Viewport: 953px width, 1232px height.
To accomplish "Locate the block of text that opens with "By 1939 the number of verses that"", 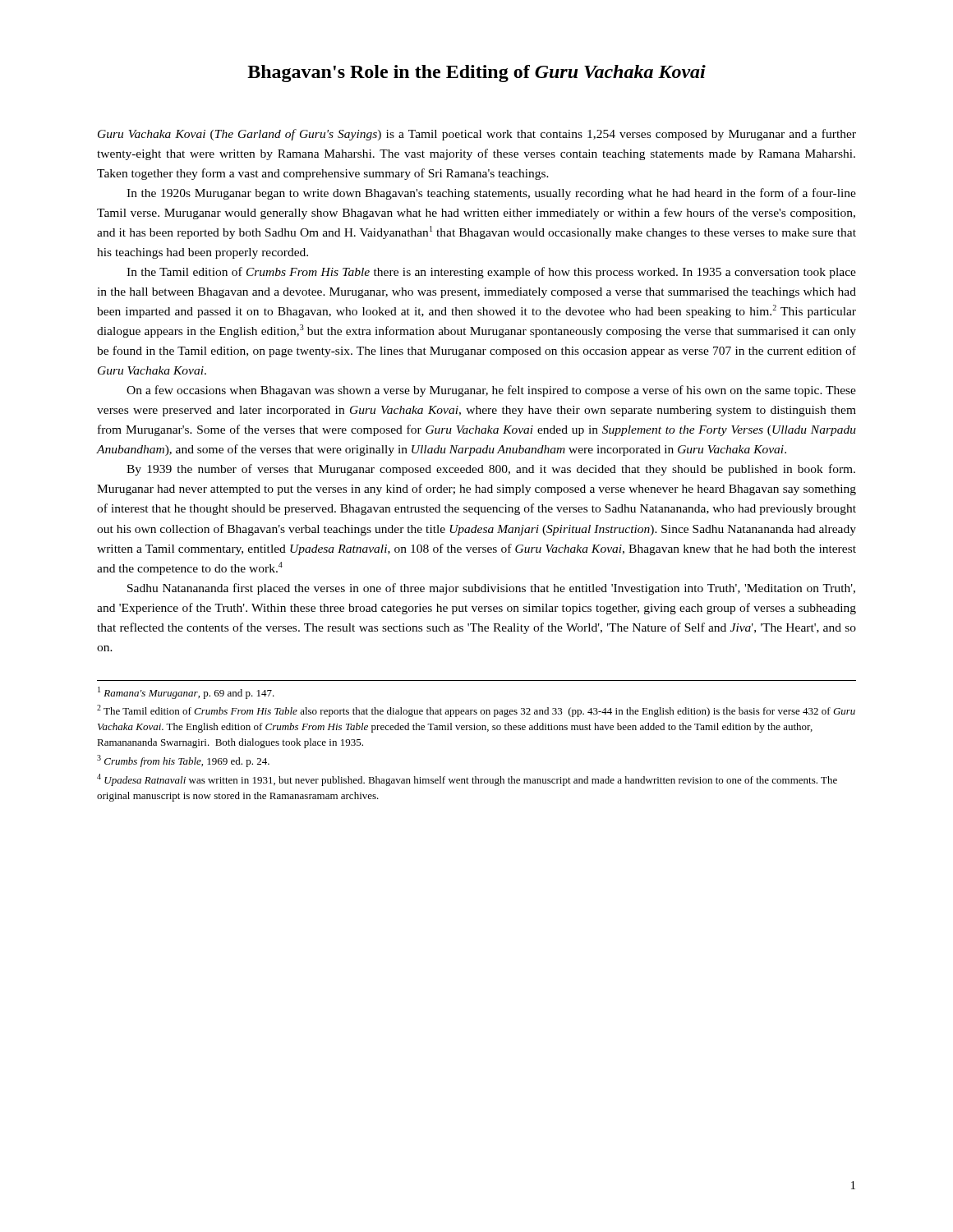I will (x=476, y=519).
